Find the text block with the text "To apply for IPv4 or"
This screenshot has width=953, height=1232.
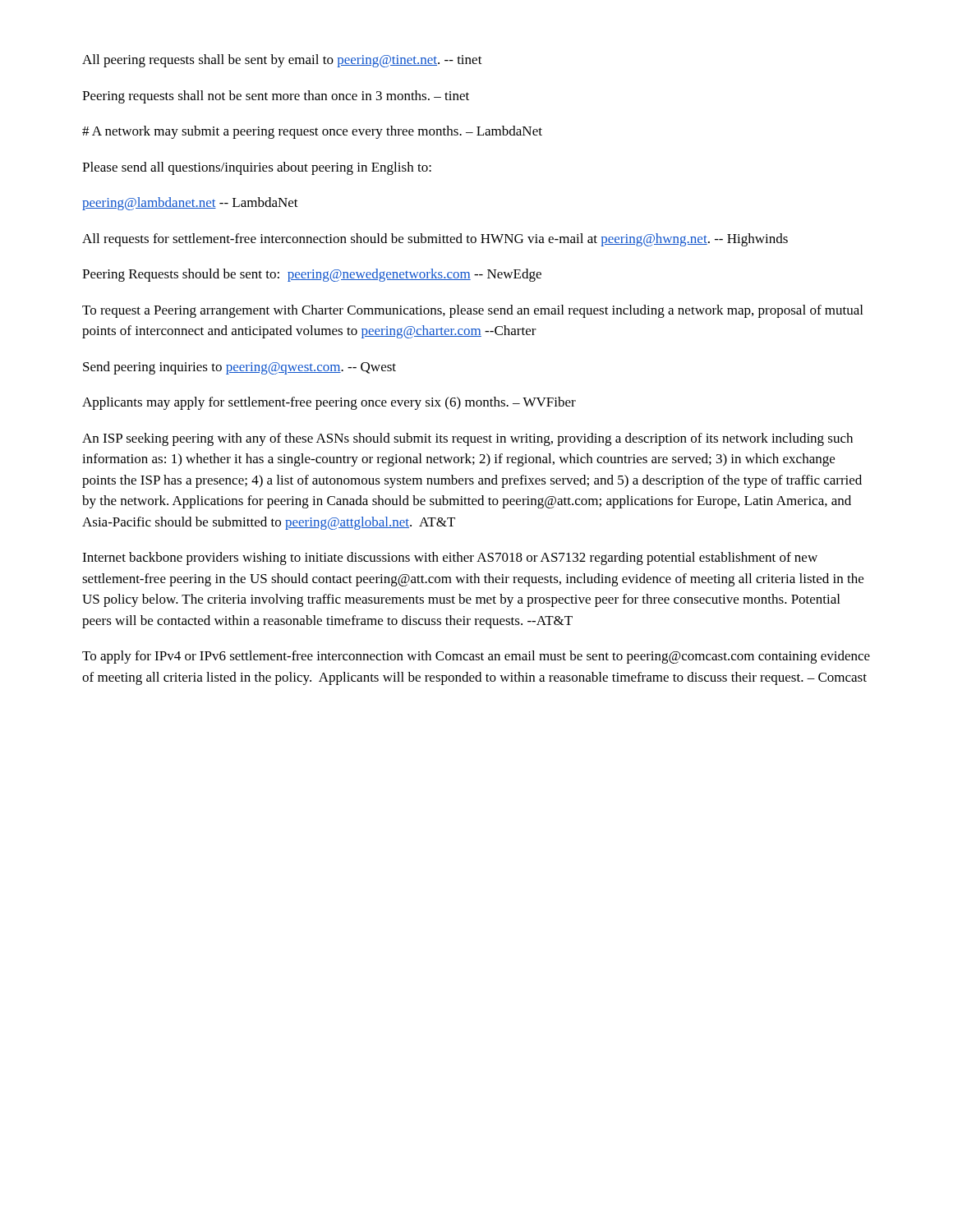click(476, 666)
